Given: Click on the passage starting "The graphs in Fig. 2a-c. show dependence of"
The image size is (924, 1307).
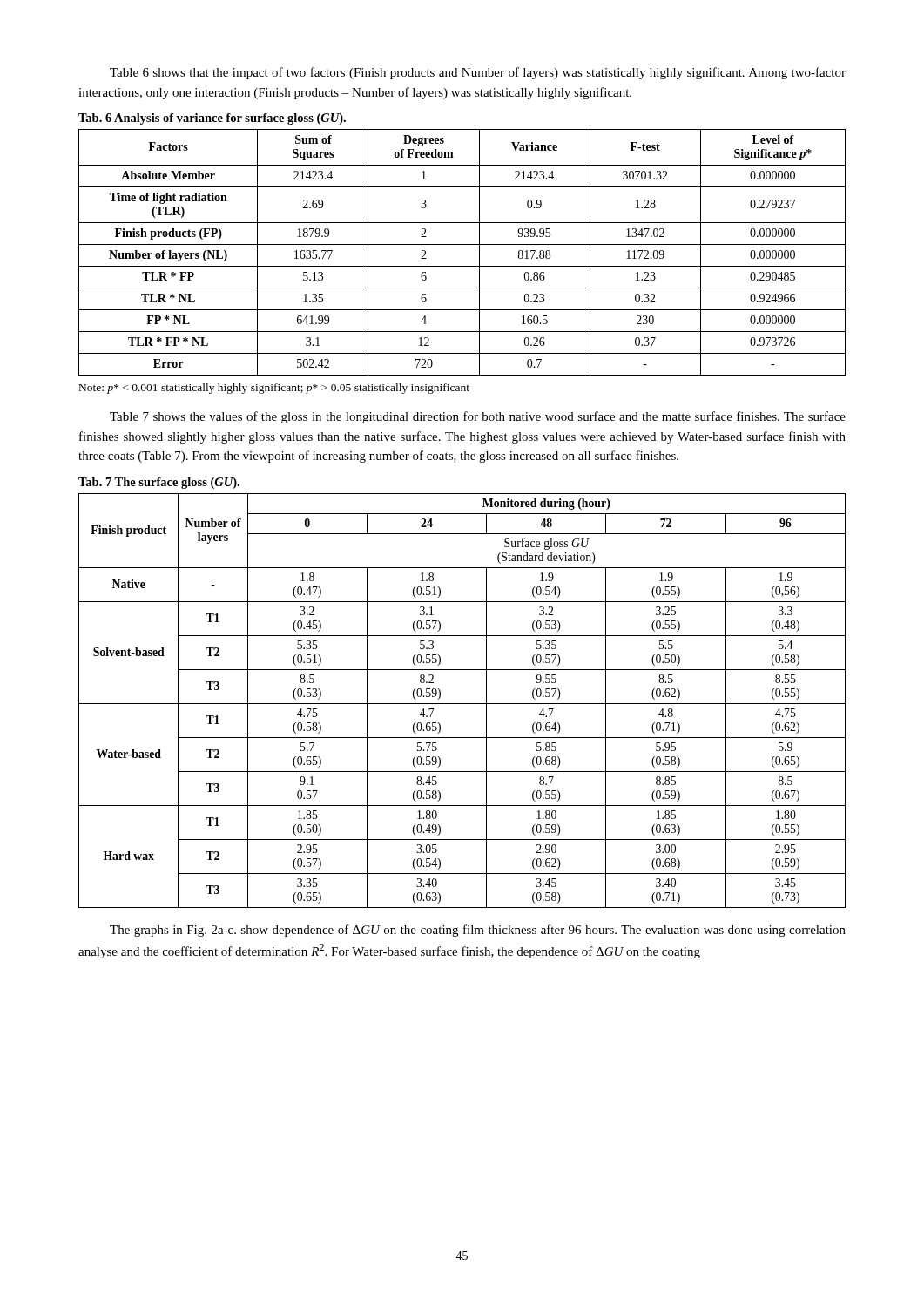Looking at the screenshot, I should point(462,941).
